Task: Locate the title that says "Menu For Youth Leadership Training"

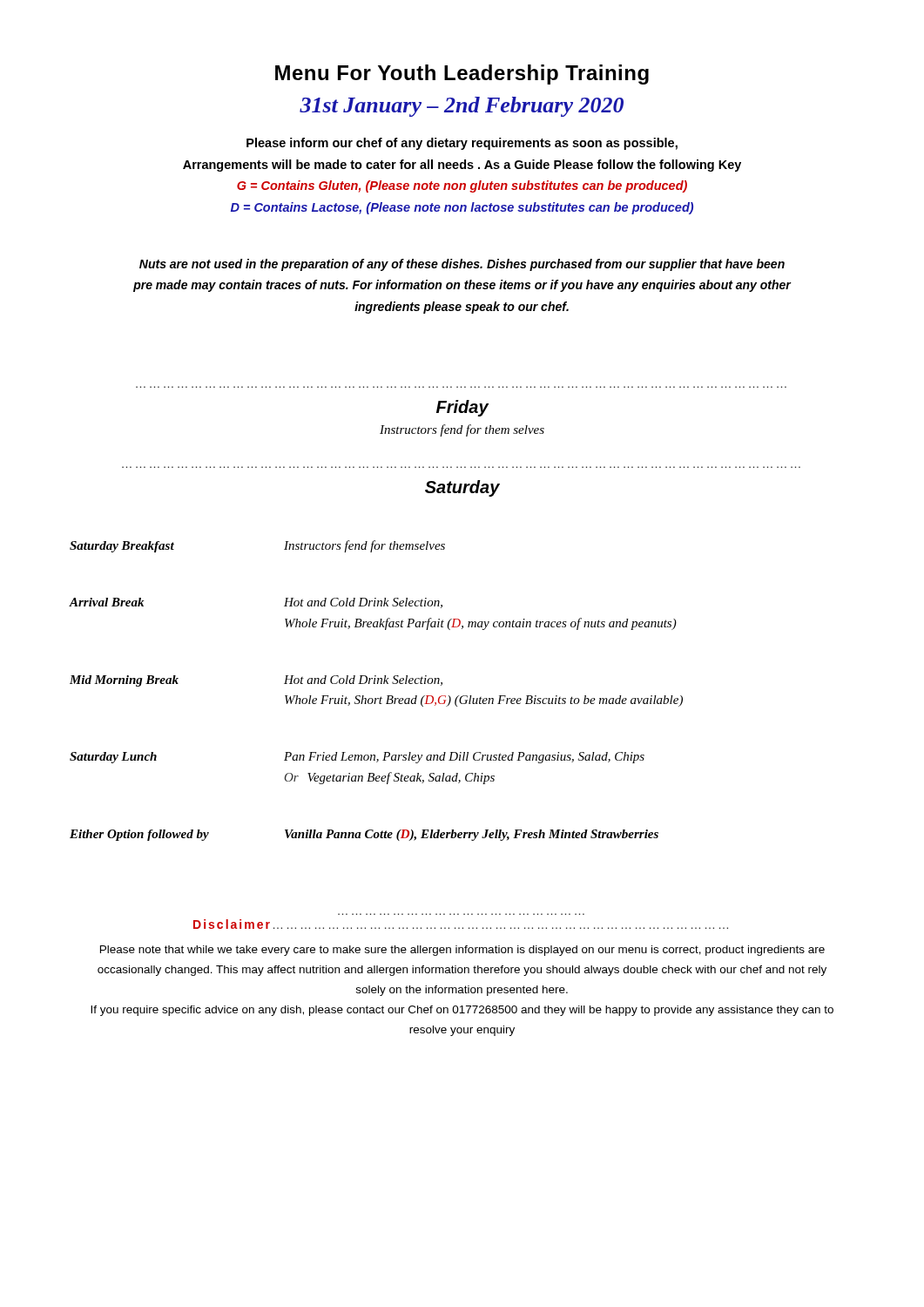Action: (462, 73)
